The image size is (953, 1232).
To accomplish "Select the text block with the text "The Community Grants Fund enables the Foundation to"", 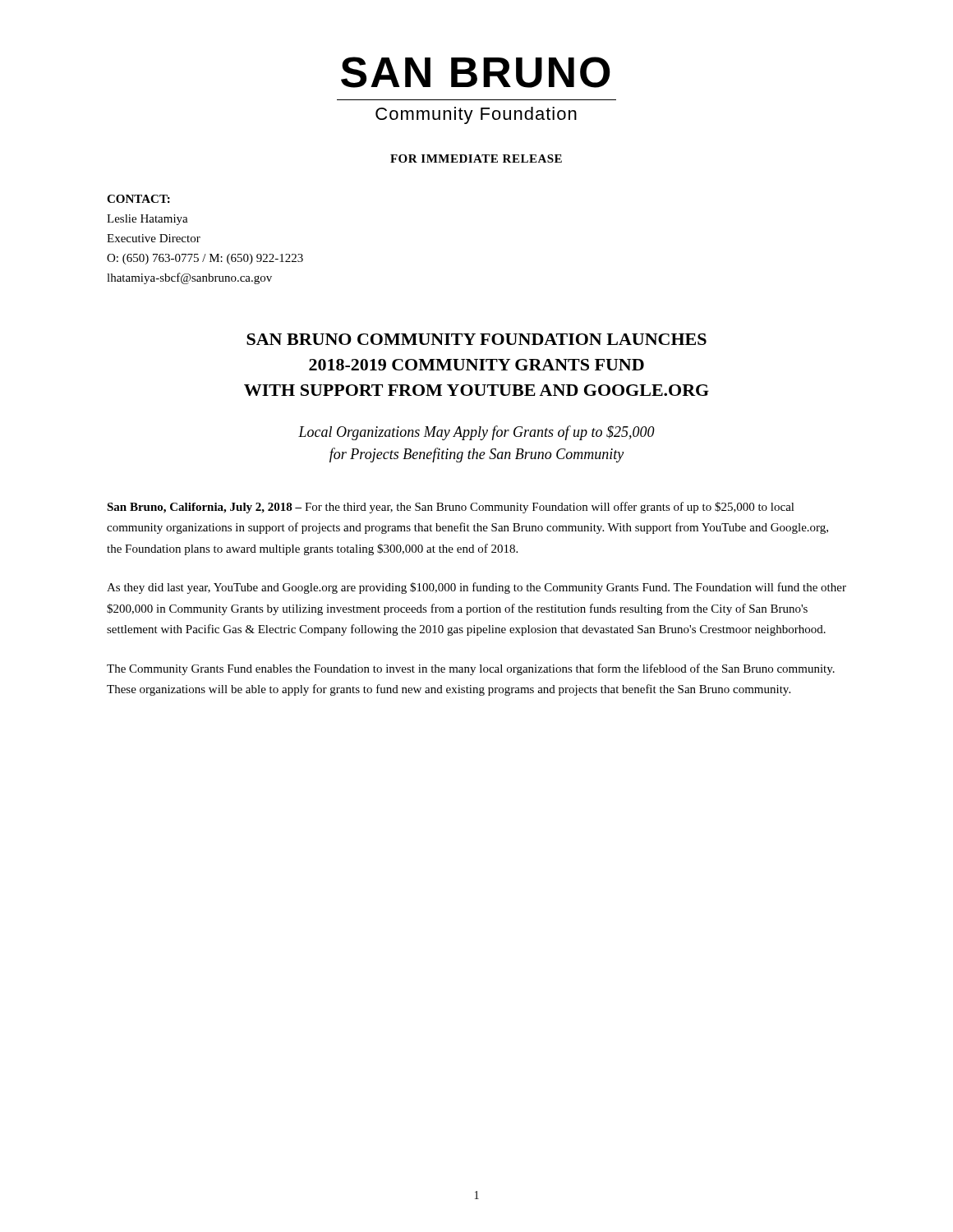I will pyautogui.click(x=471, y=679).
